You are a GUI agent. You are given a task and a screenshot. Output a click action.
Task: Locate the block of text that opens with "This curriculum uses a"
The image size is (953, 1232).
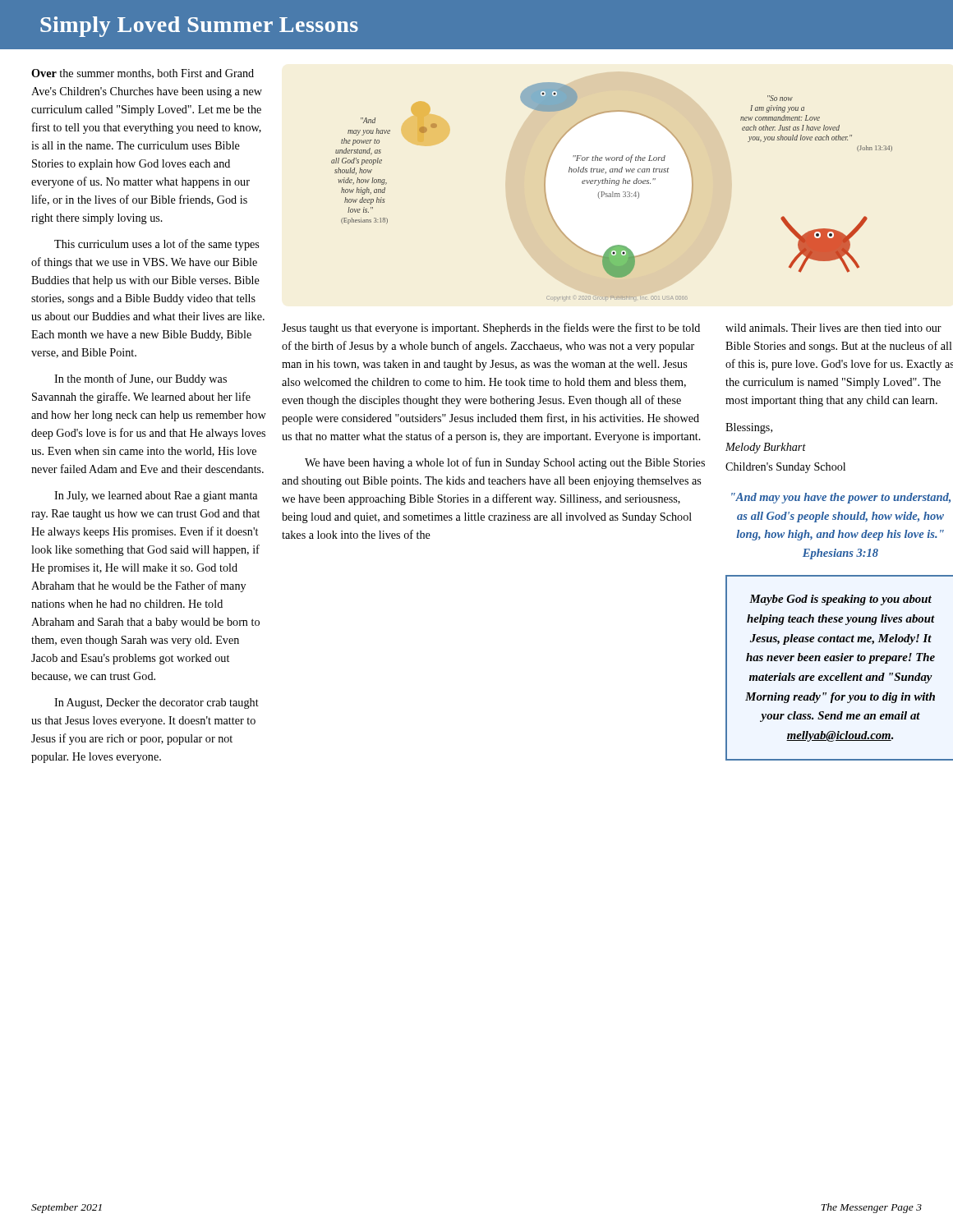click(148, 298)
